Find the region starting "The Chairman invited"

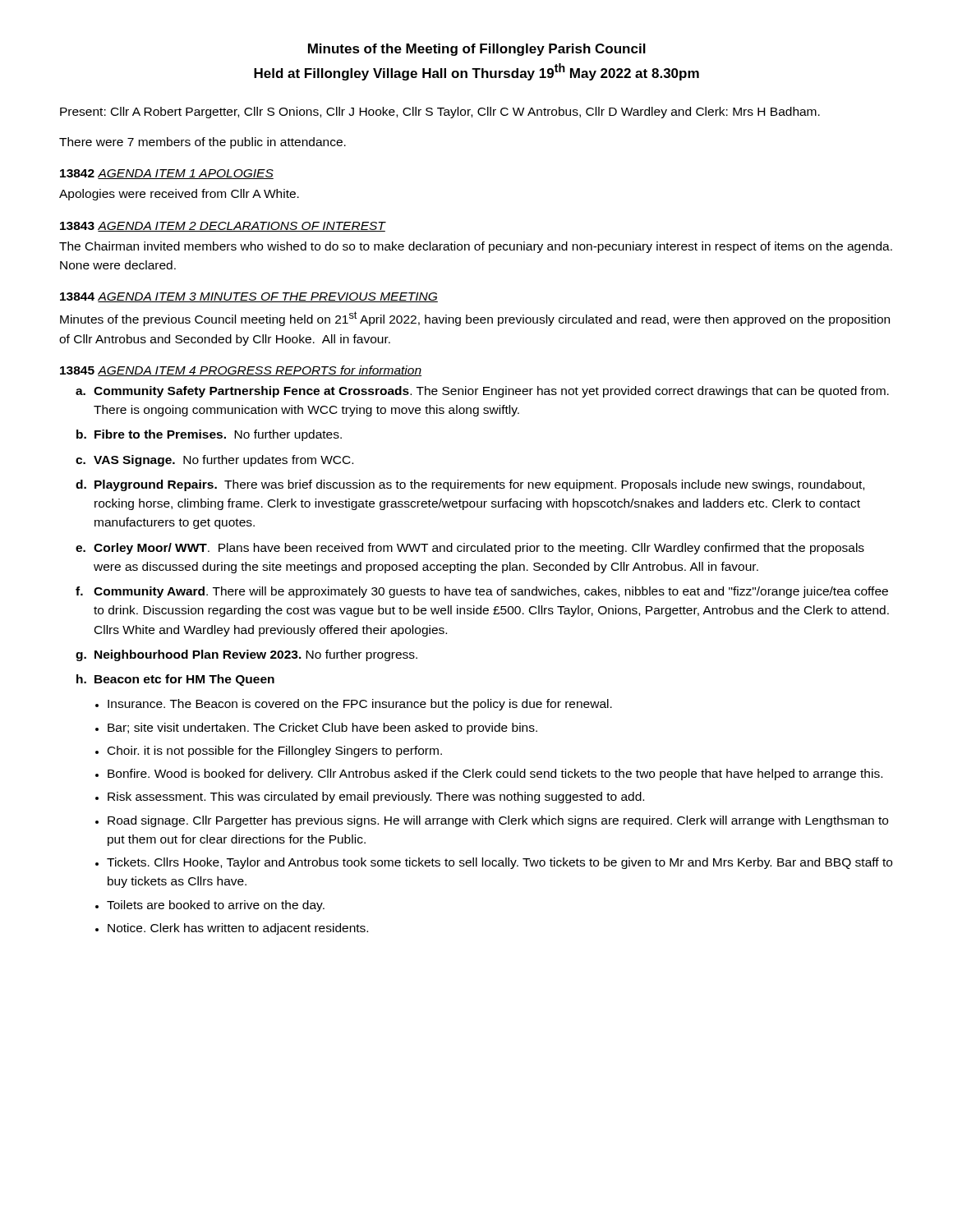pos(476,255)
